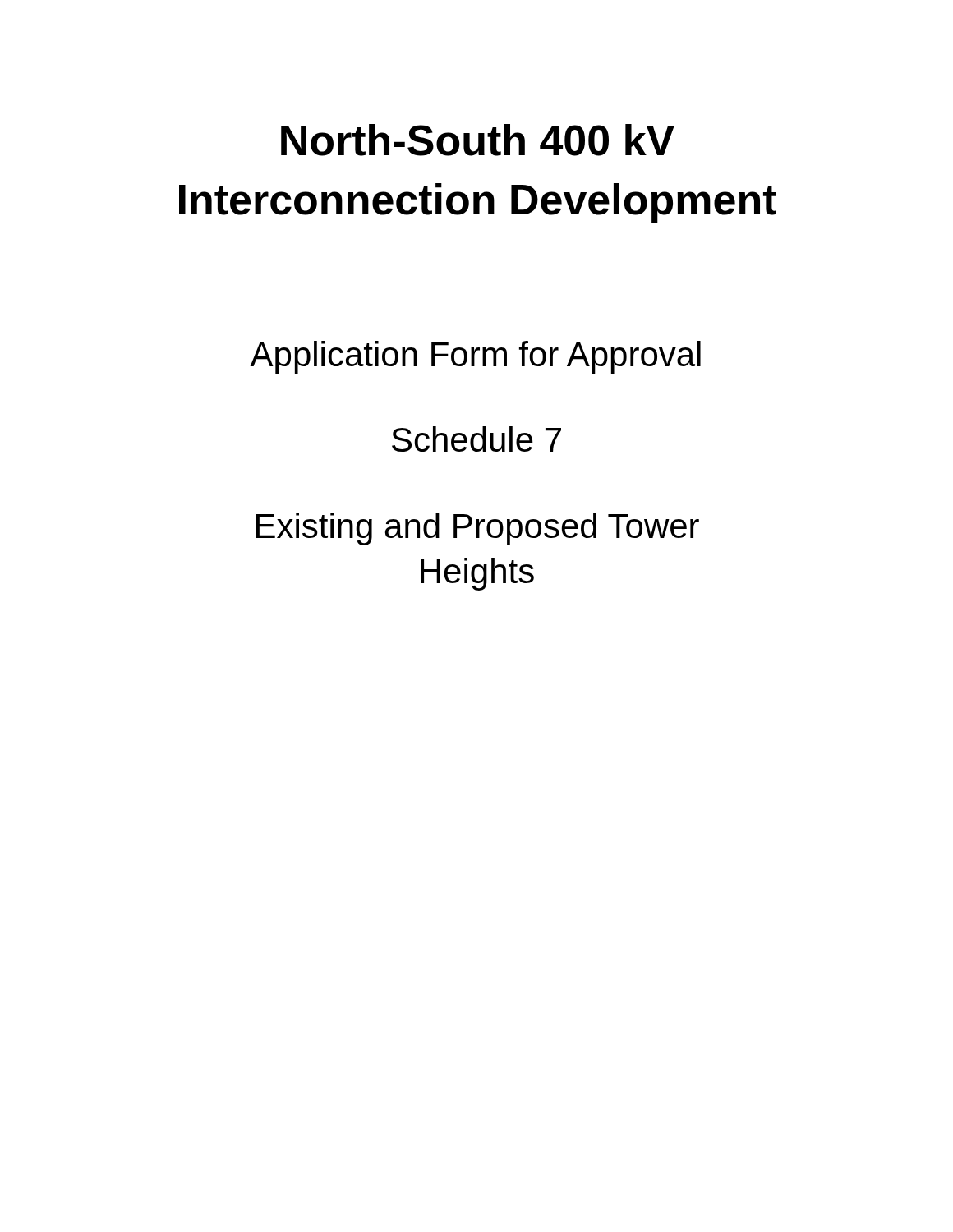This screenshot has width=953, height=1232.
Task: Locate the text block containing "Application Form for Approval Schedule 7"
Action: [x=476, y=463]
